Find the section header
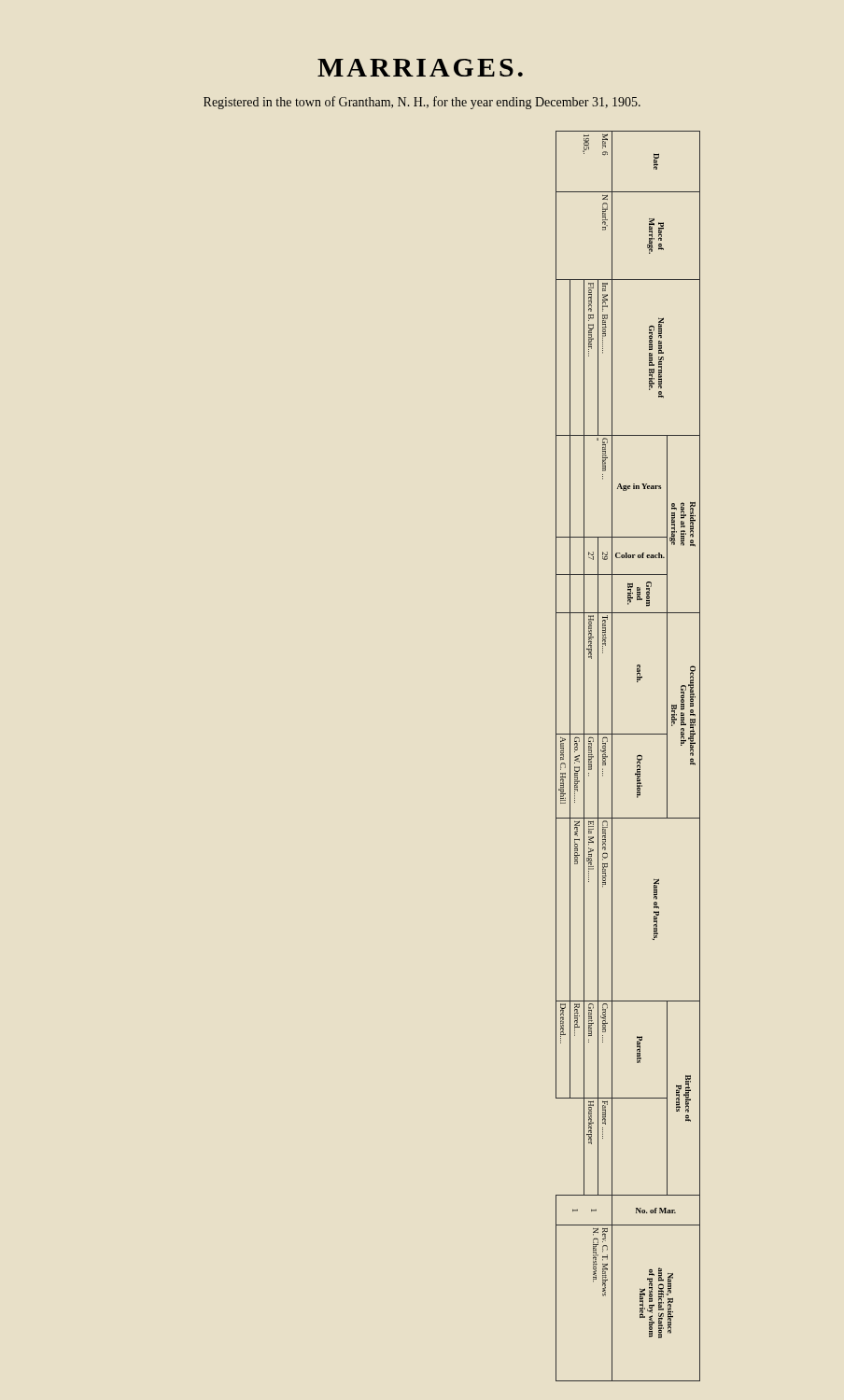The height and width of the screenshot is (1400, 844). [x=422, y=102]
